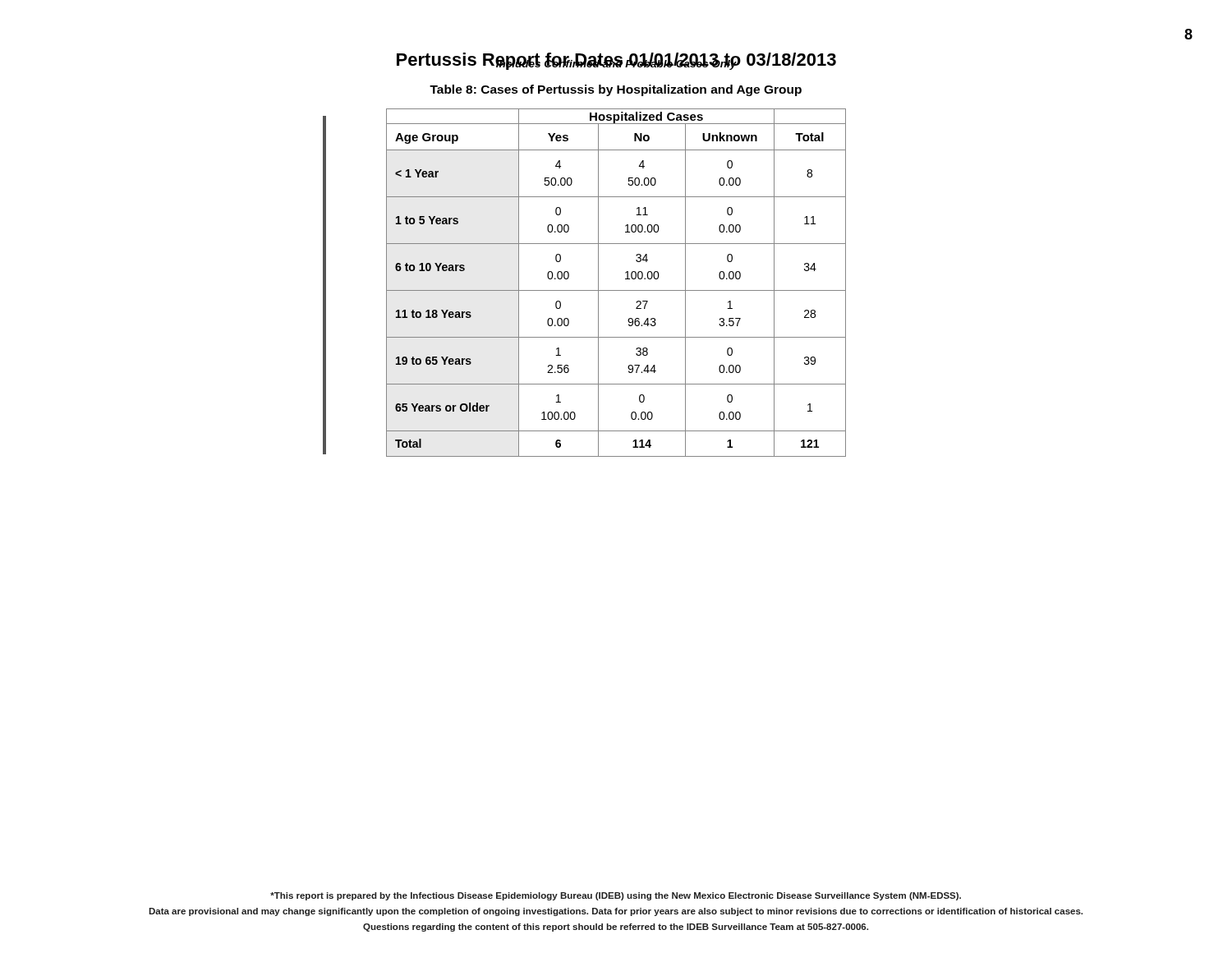1232x953 pixels.
Task: Click on the footnote that says "This report is"
Action: [x=616, y=911]
